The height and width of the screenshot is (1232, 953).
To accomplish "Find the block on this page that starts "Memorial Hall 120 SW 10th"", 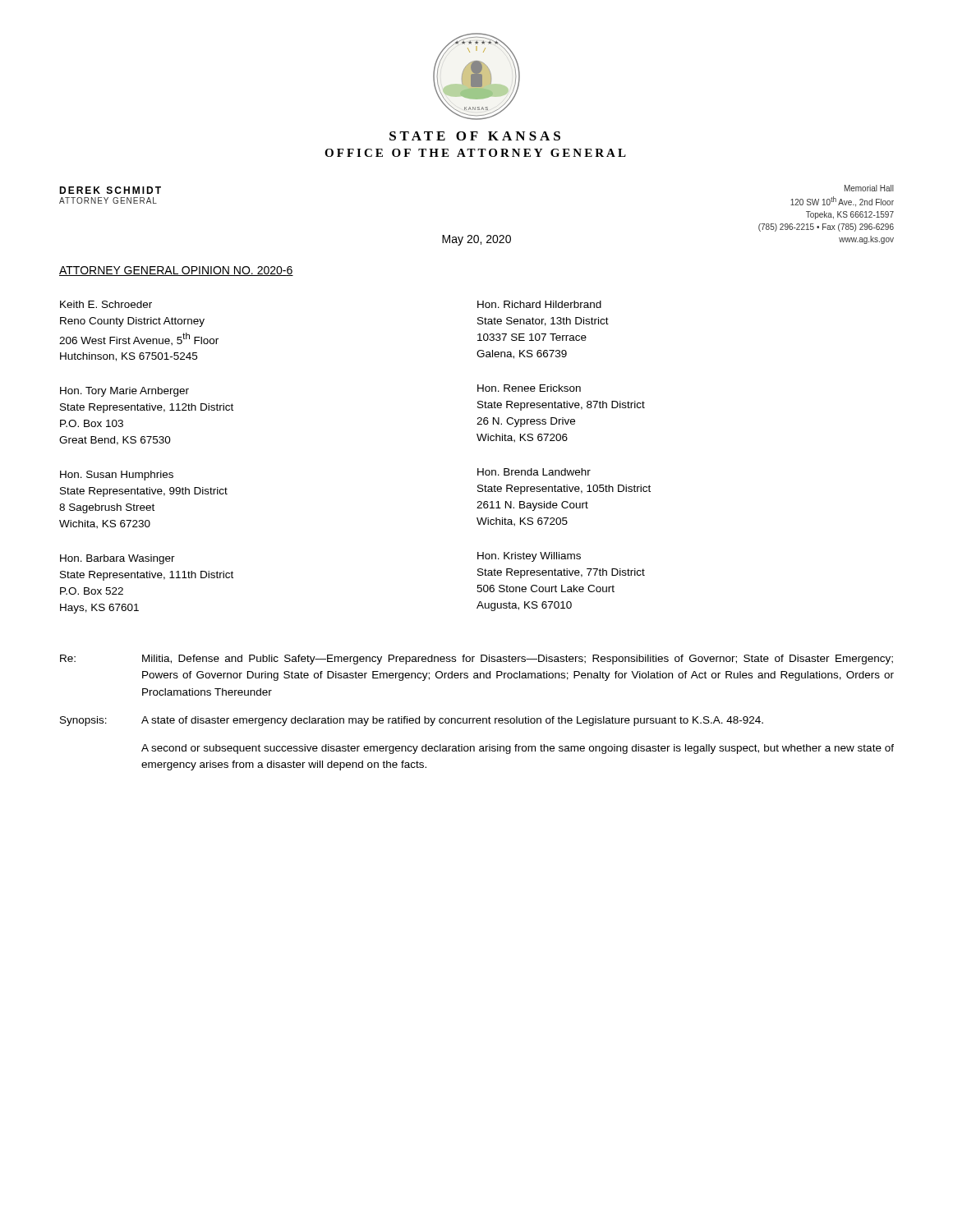I will pos(826,214).
